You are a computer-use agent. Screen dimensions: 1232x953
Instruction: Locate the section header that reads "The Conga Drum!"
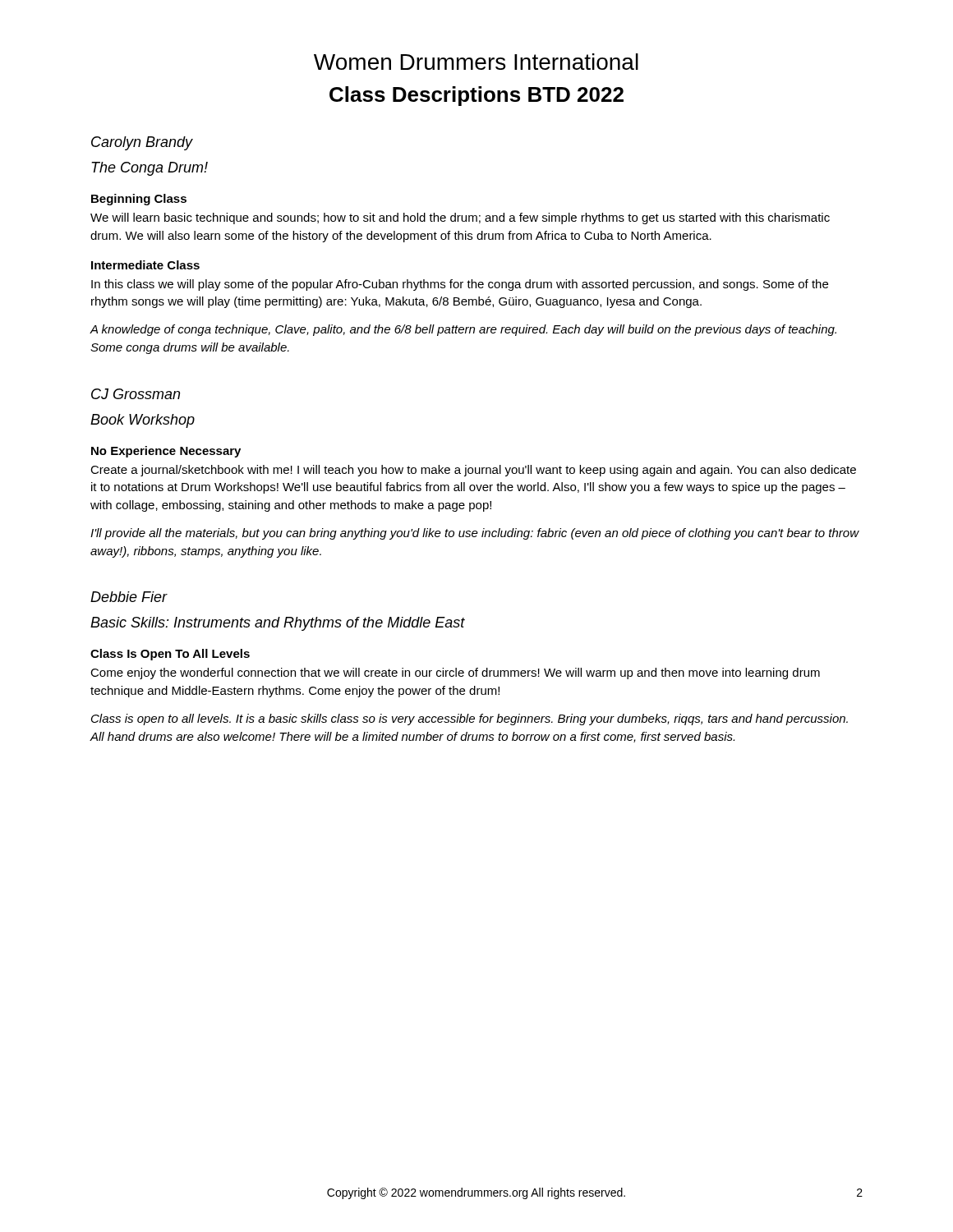click(149, 168)
